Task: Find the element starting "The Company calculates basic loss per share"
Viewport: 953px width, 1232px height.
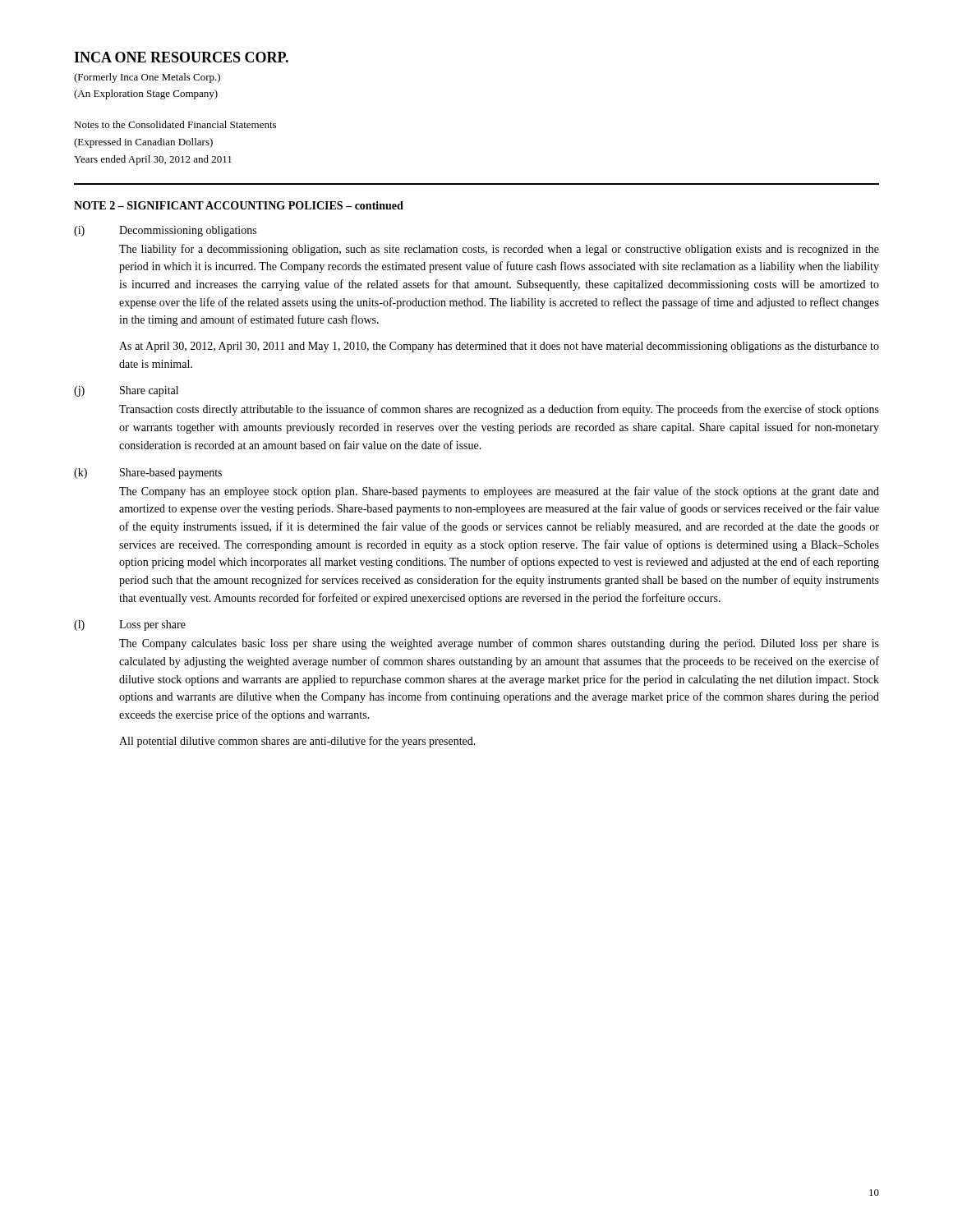Action: [499, 679]
